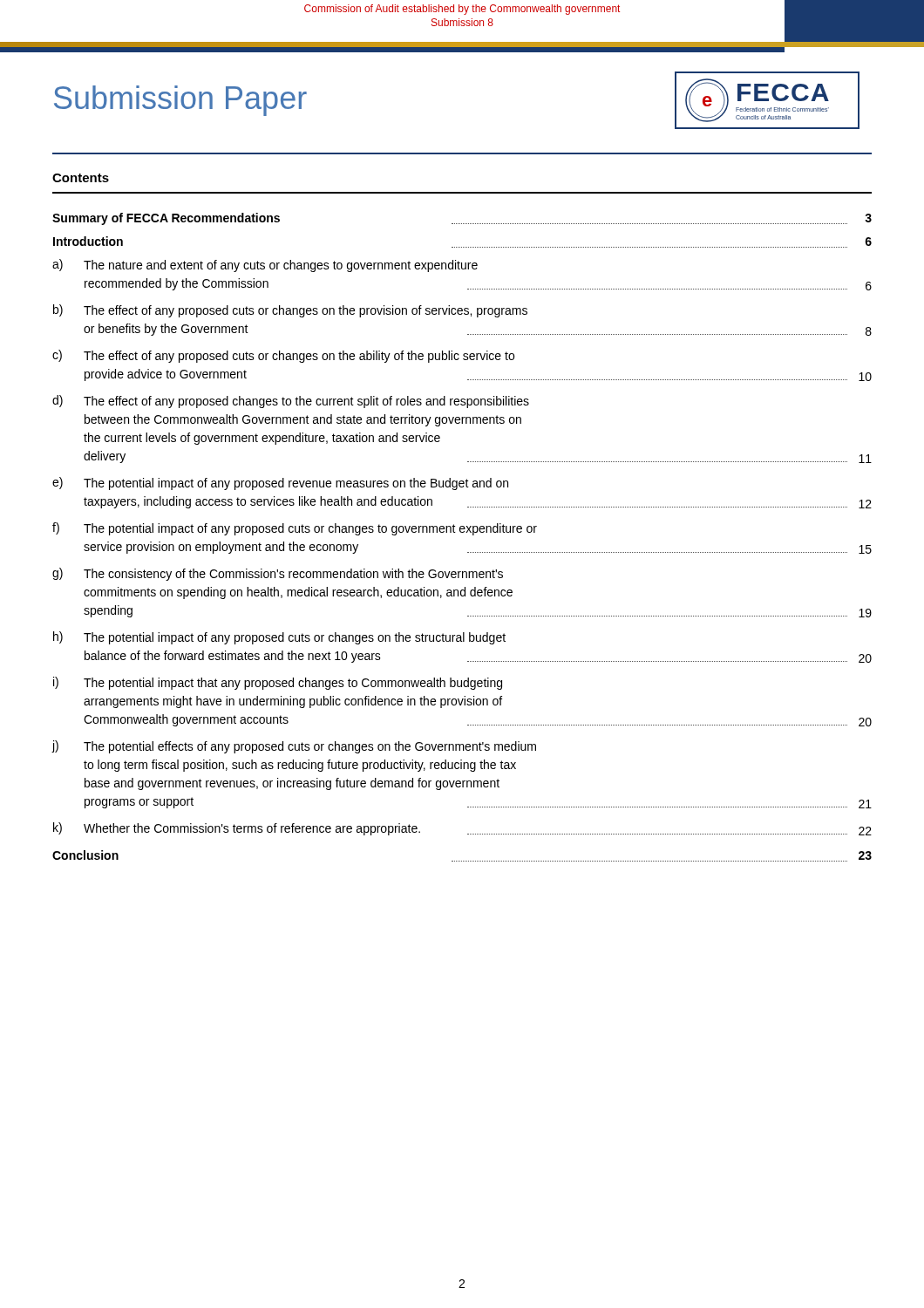Point to "Introduction 6"
The height and width of the screenshot is (1308, 924).
click(x=462, y=242)
